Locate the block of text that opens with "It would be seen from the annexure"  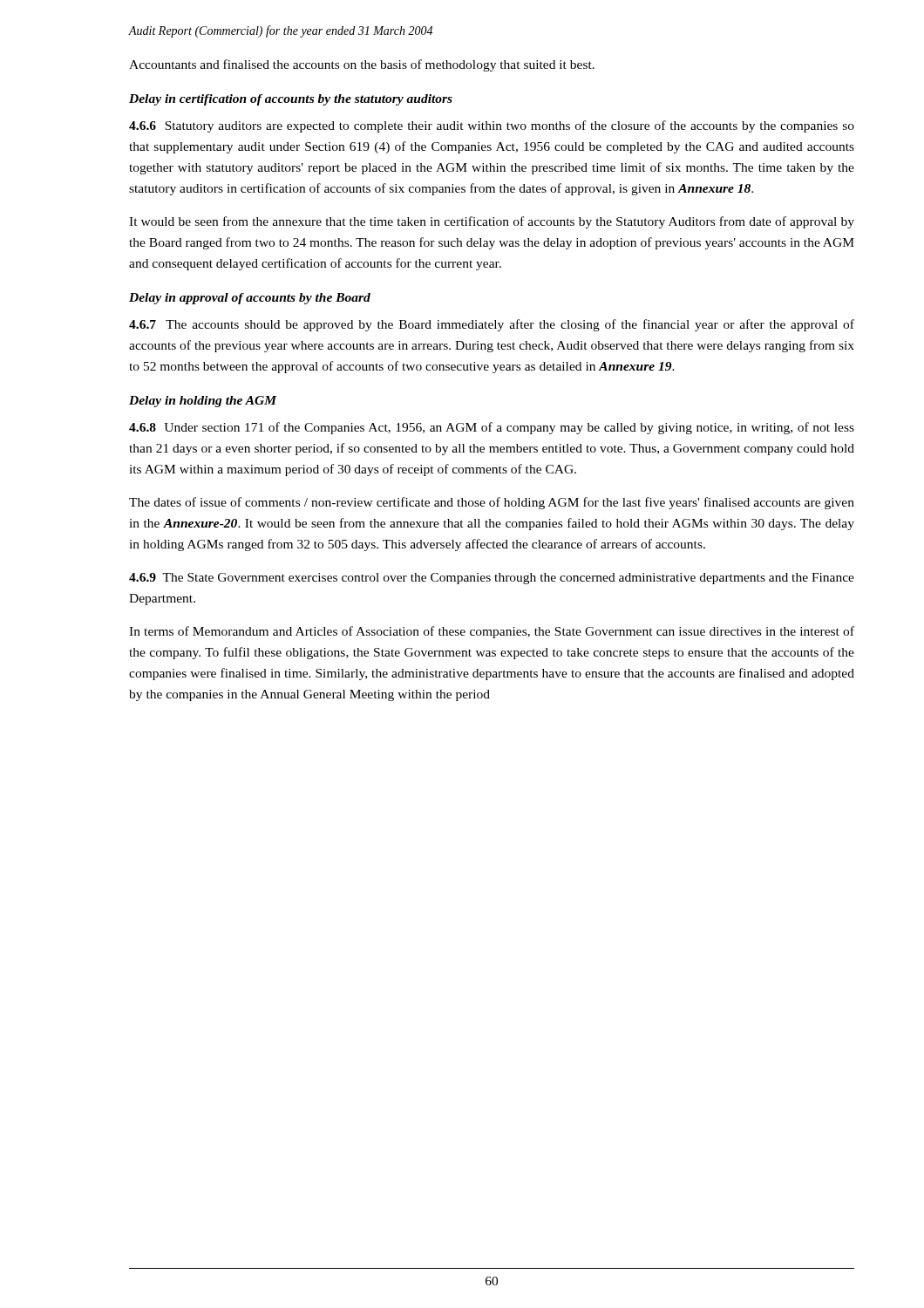[492, 242]
